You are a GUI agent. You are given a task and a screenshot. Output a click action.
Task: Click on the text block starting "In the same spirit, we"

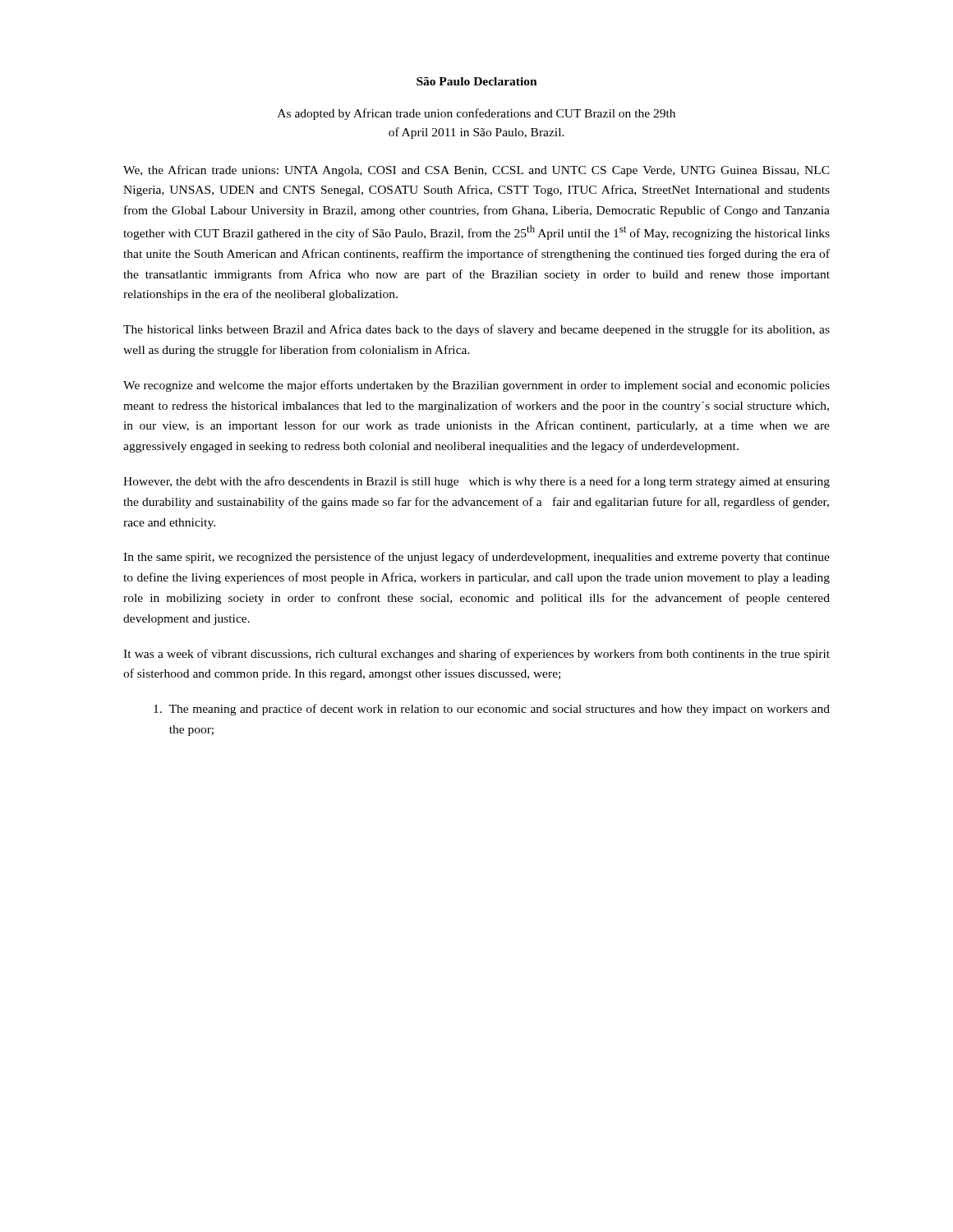click(476, 587)
